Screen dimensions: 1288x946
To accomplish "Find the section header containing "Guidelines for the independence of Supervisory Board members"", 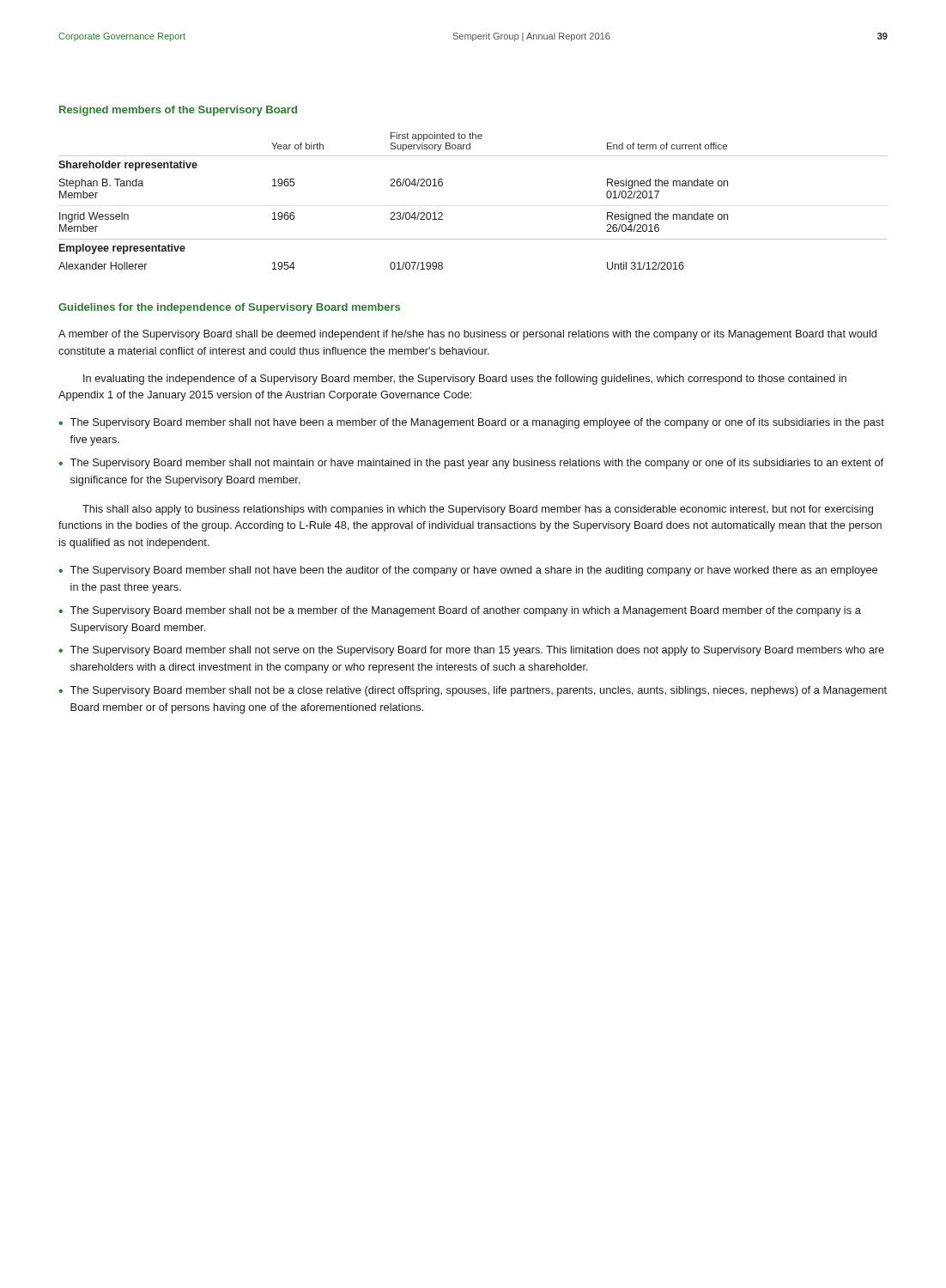I will pyautogui.click(x=230, y=307).
